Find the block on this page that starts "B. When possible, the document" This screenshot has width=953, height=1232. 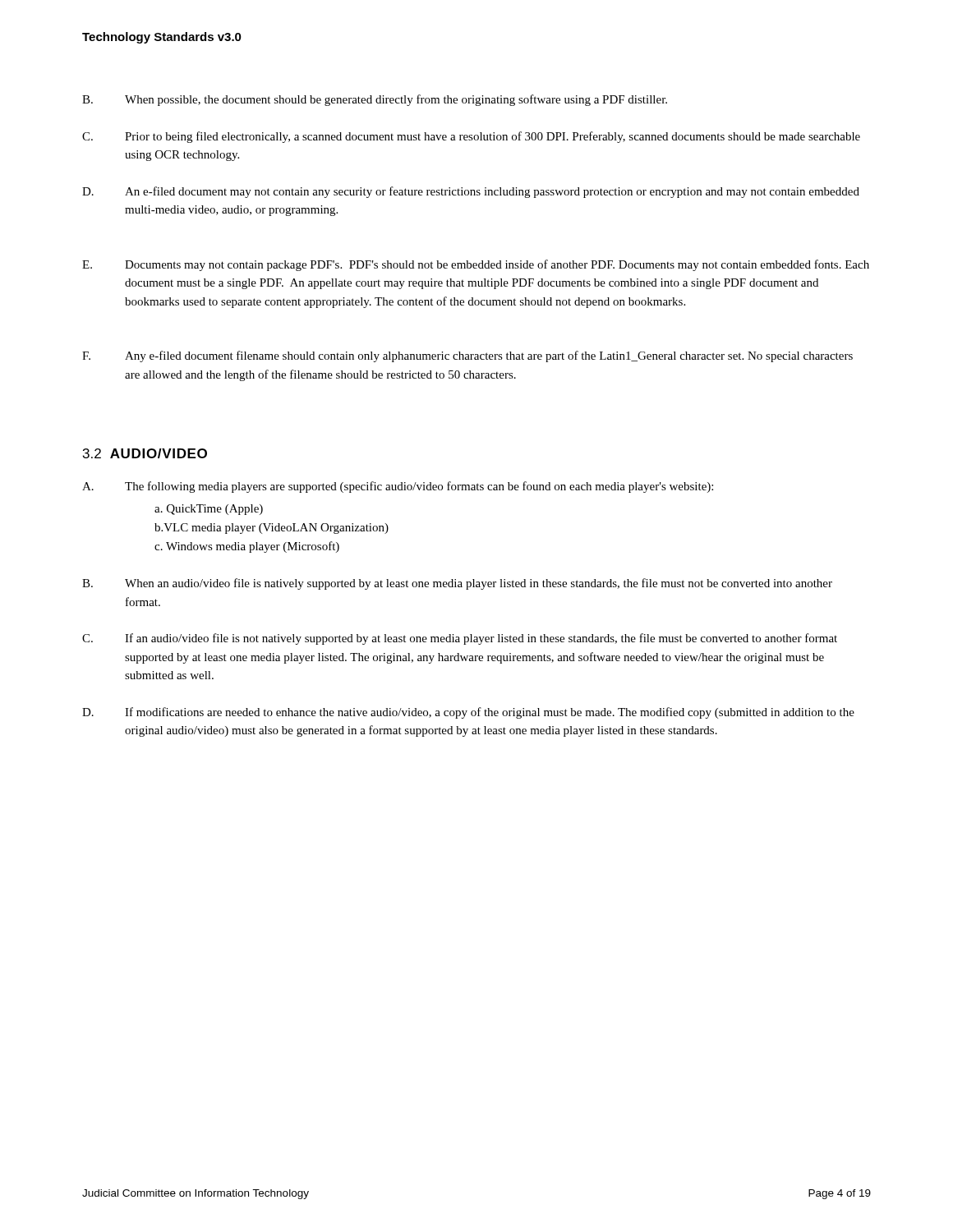pyautogui.click(x=476, y=100)
